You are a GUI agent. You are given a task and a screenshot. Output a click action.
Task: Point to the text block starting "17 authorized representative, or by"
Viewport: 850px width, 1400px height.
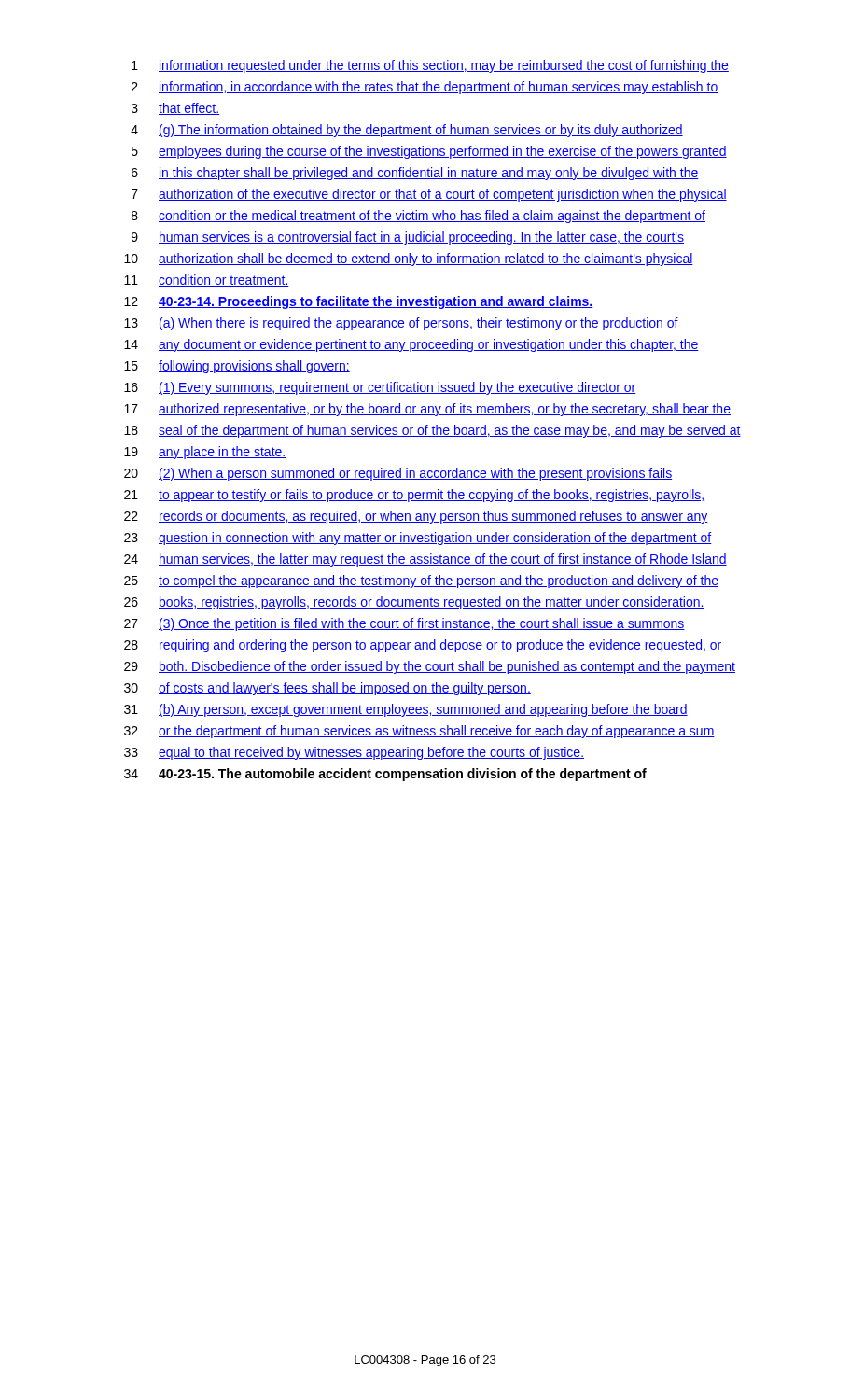(x=434, y=409)
